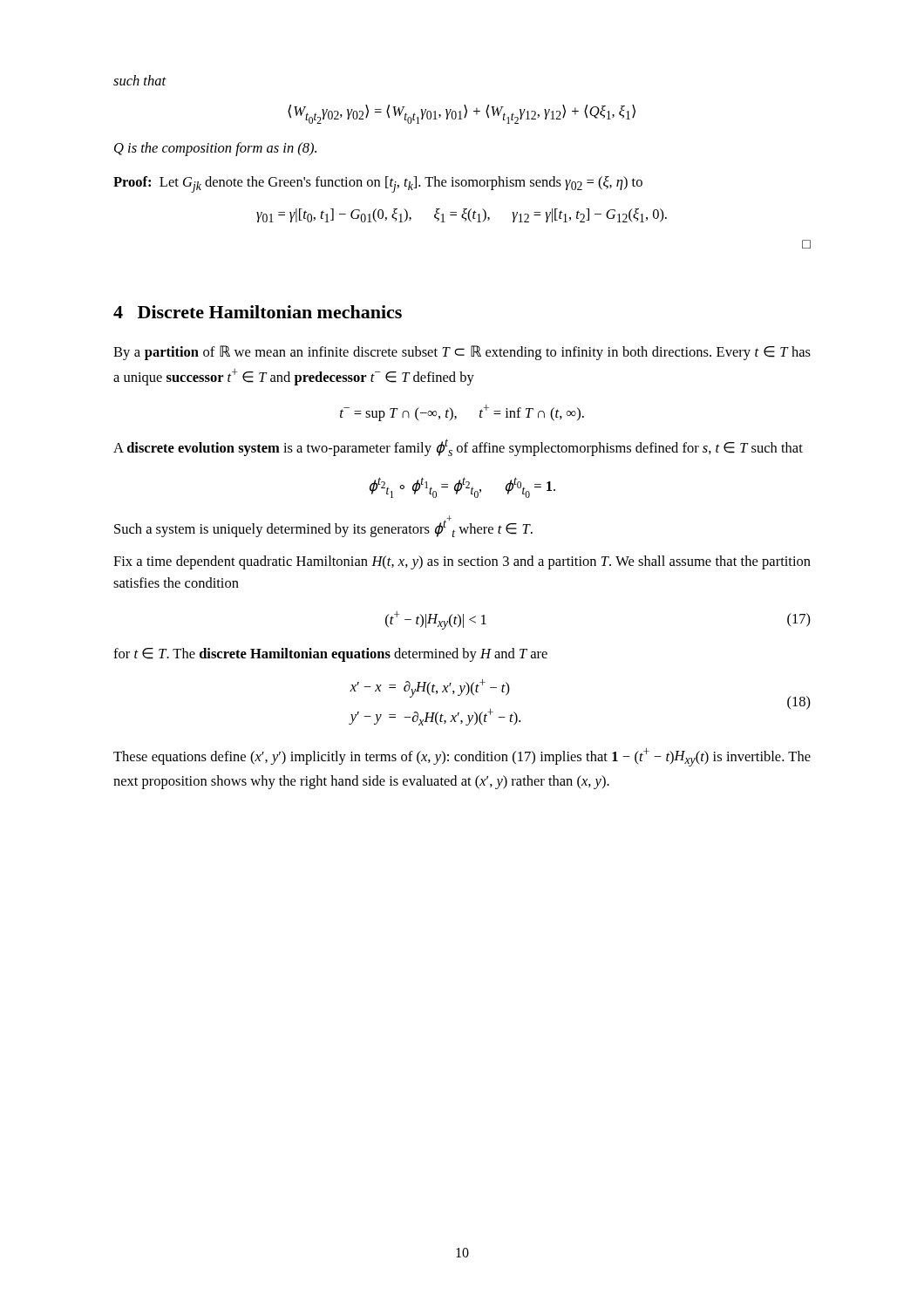The image size is (924, 1308).
Task: Select the region starting "t− = sup"
Action: coord(462,411)
